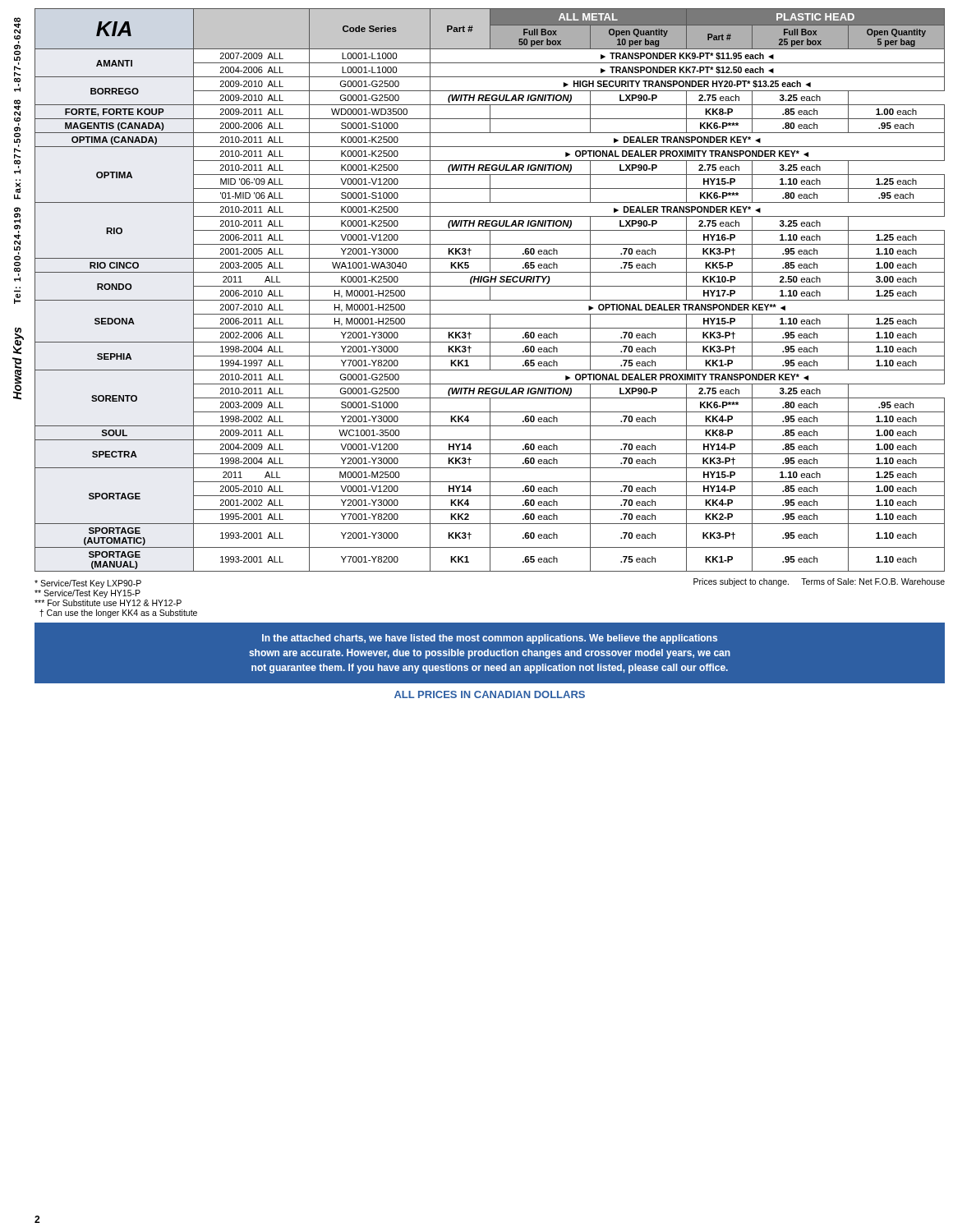Click on the passage starting "ALL PRICES IN CANADIAN DOLLARS"

click(490, 694)
